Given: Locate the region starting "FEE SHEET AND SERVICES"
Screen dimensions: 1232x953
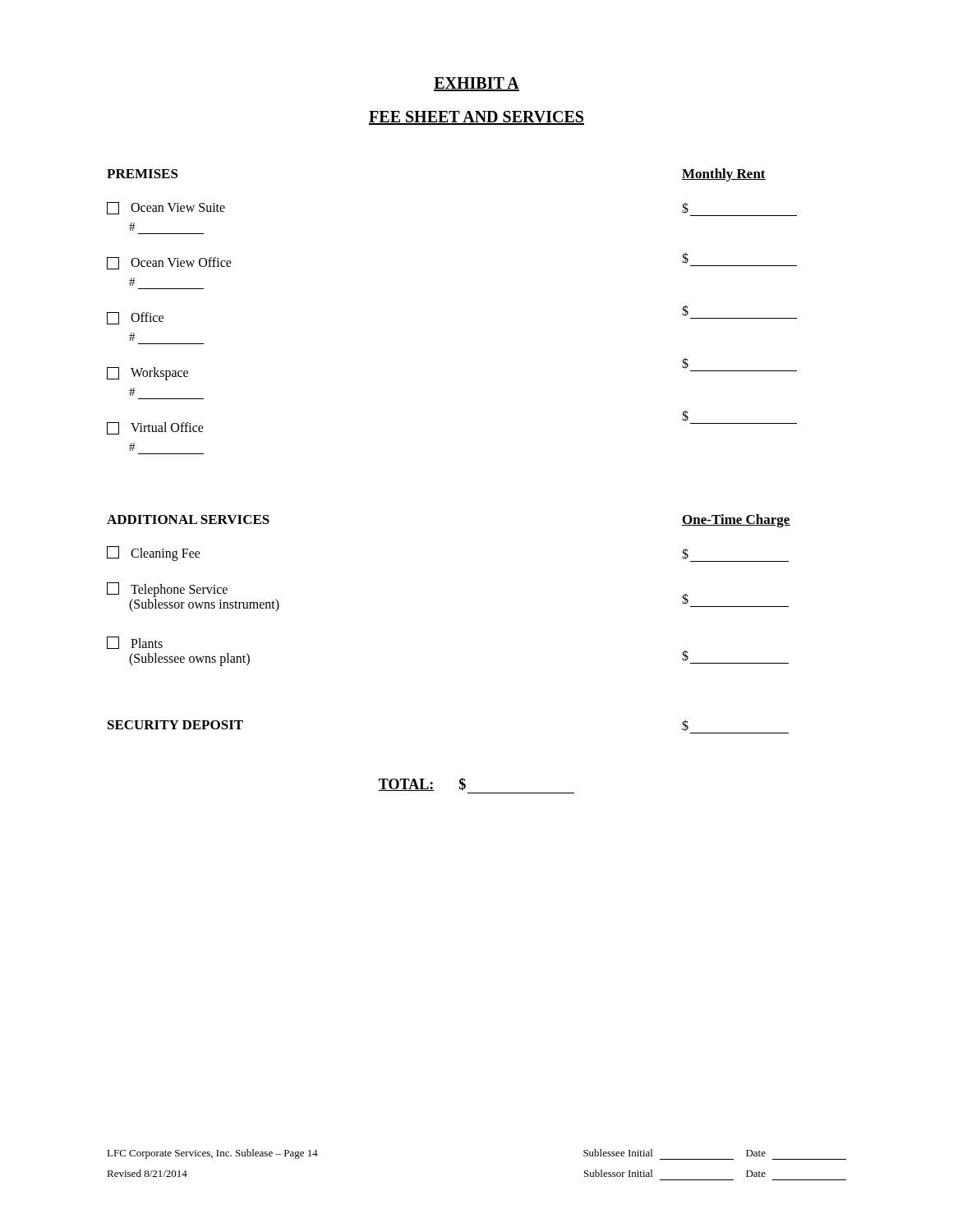Looking at the screenshot, I should click(476, 117).
